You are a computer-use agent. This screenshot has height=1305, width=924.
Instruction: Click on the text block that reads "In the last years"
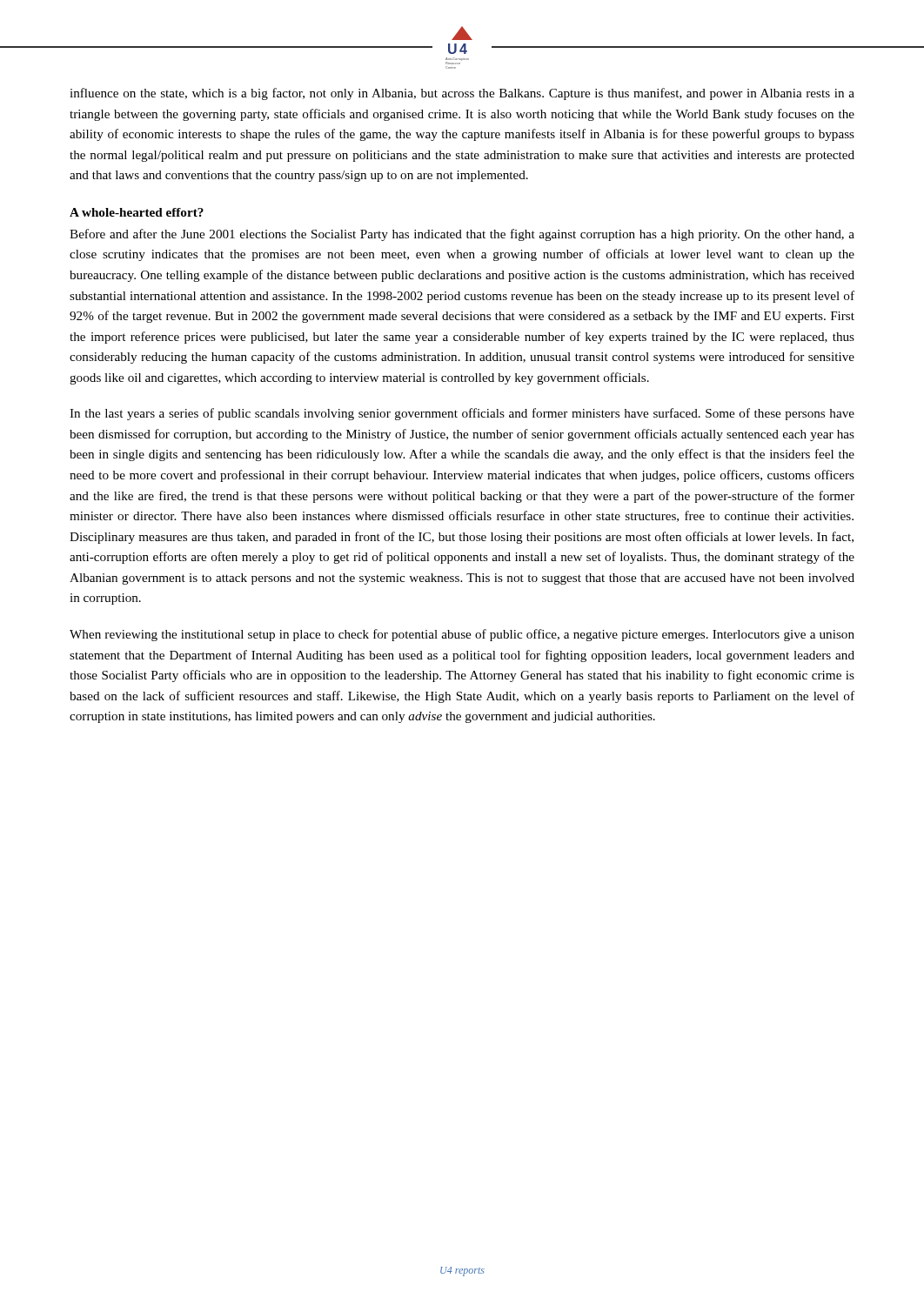462,505
